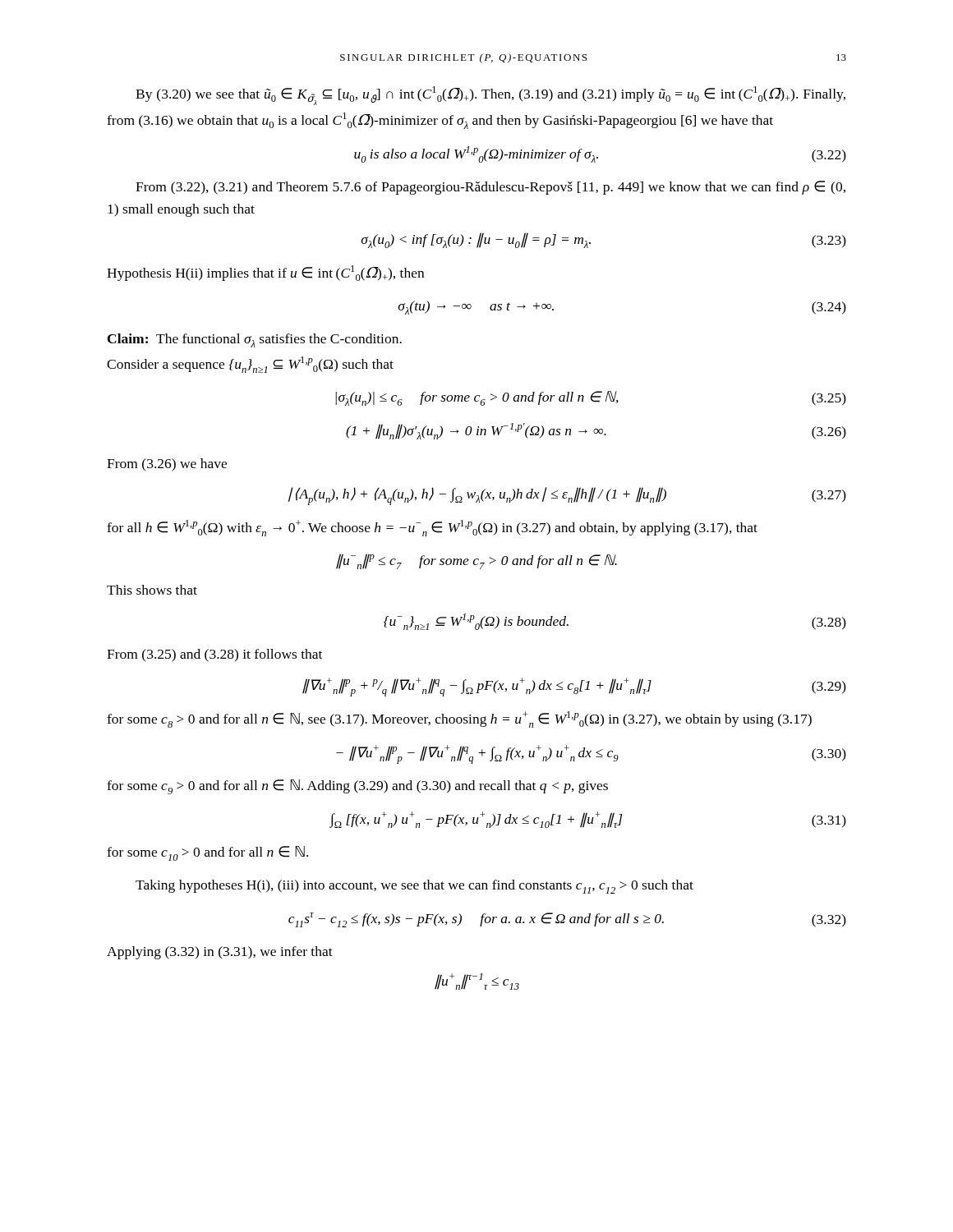Viewport: 953px width, 1232px height.
Task: Click where it says "‖u+n‖τ−1τ ≤ c13"
Action: pos(476,982)
